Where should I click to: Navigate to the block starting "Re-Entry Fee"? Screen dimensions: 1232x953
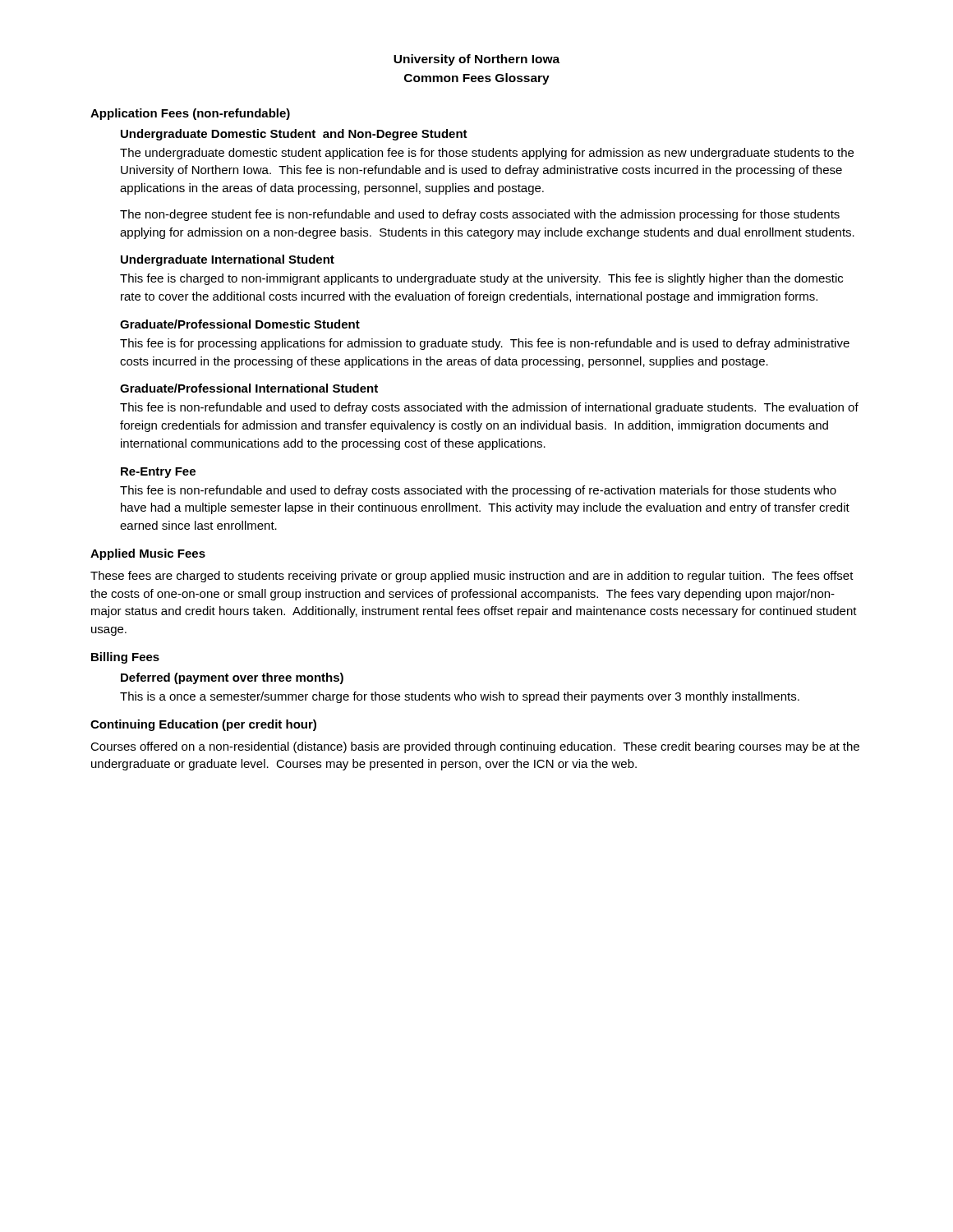pyautogui.click(x=158, y=471)
